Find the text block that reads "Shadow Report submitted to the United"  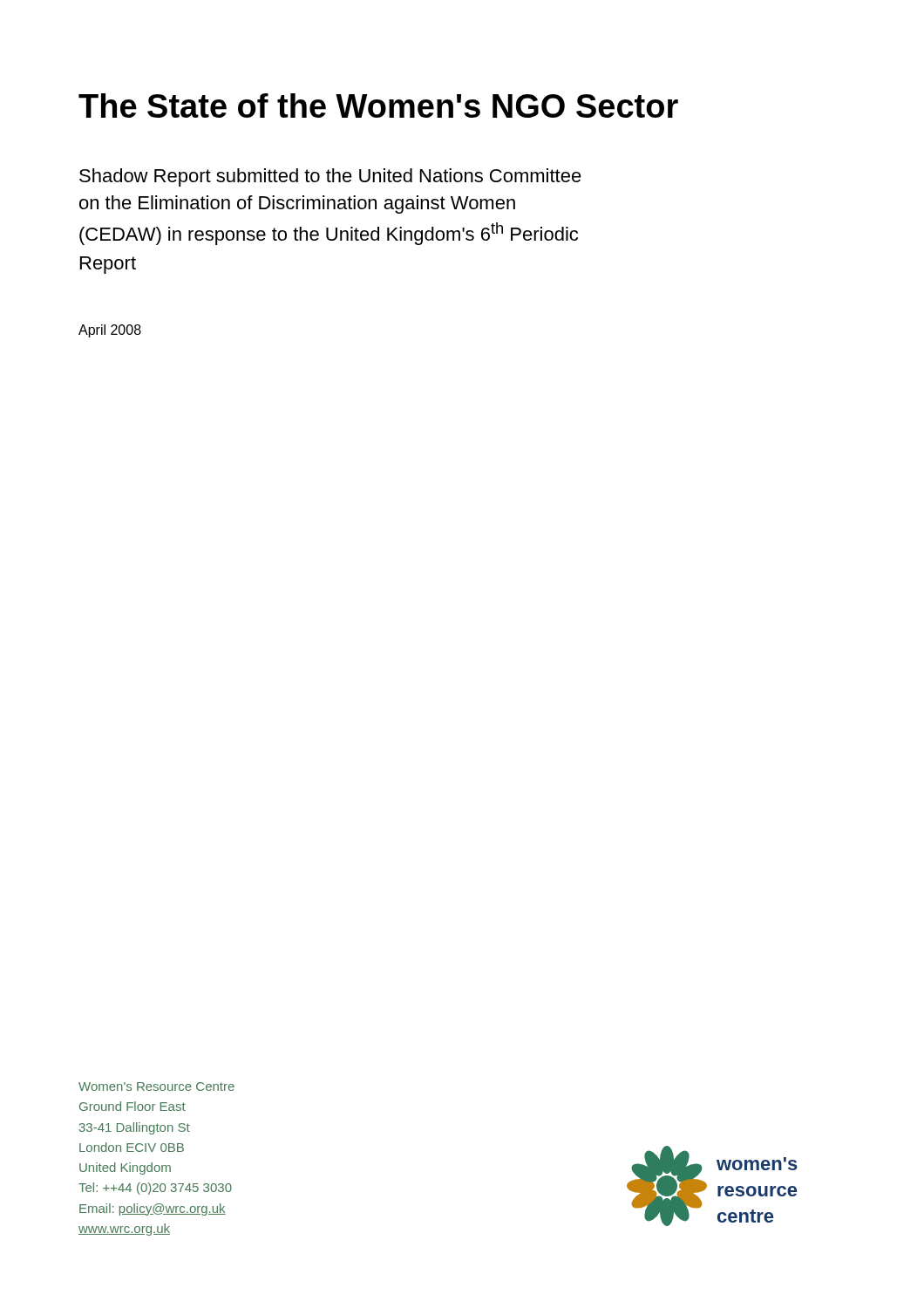[x=462, y=219]
